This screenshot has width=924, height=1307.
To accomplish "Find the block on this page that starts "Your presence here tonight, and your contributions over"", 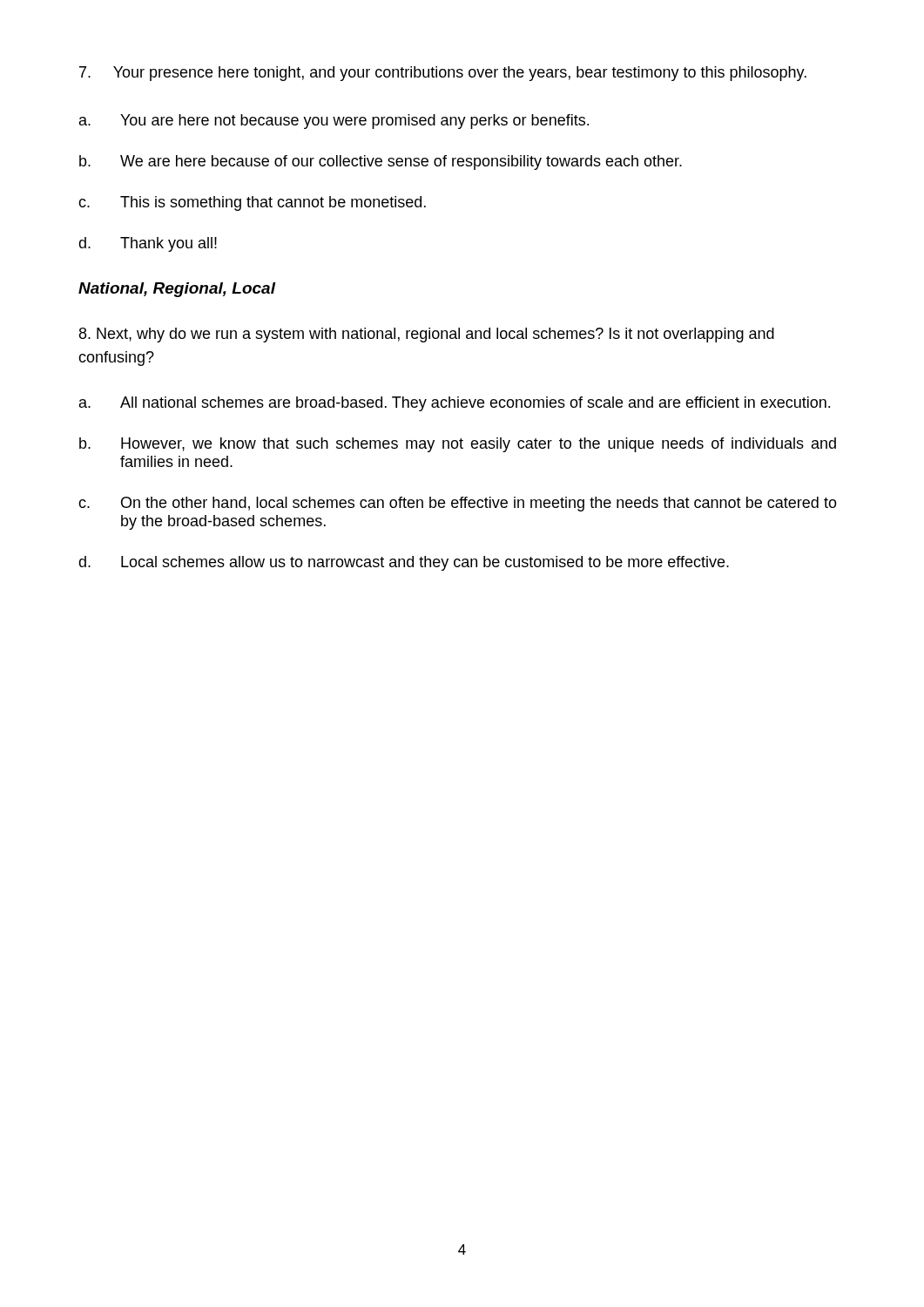I will coord(443,72).
